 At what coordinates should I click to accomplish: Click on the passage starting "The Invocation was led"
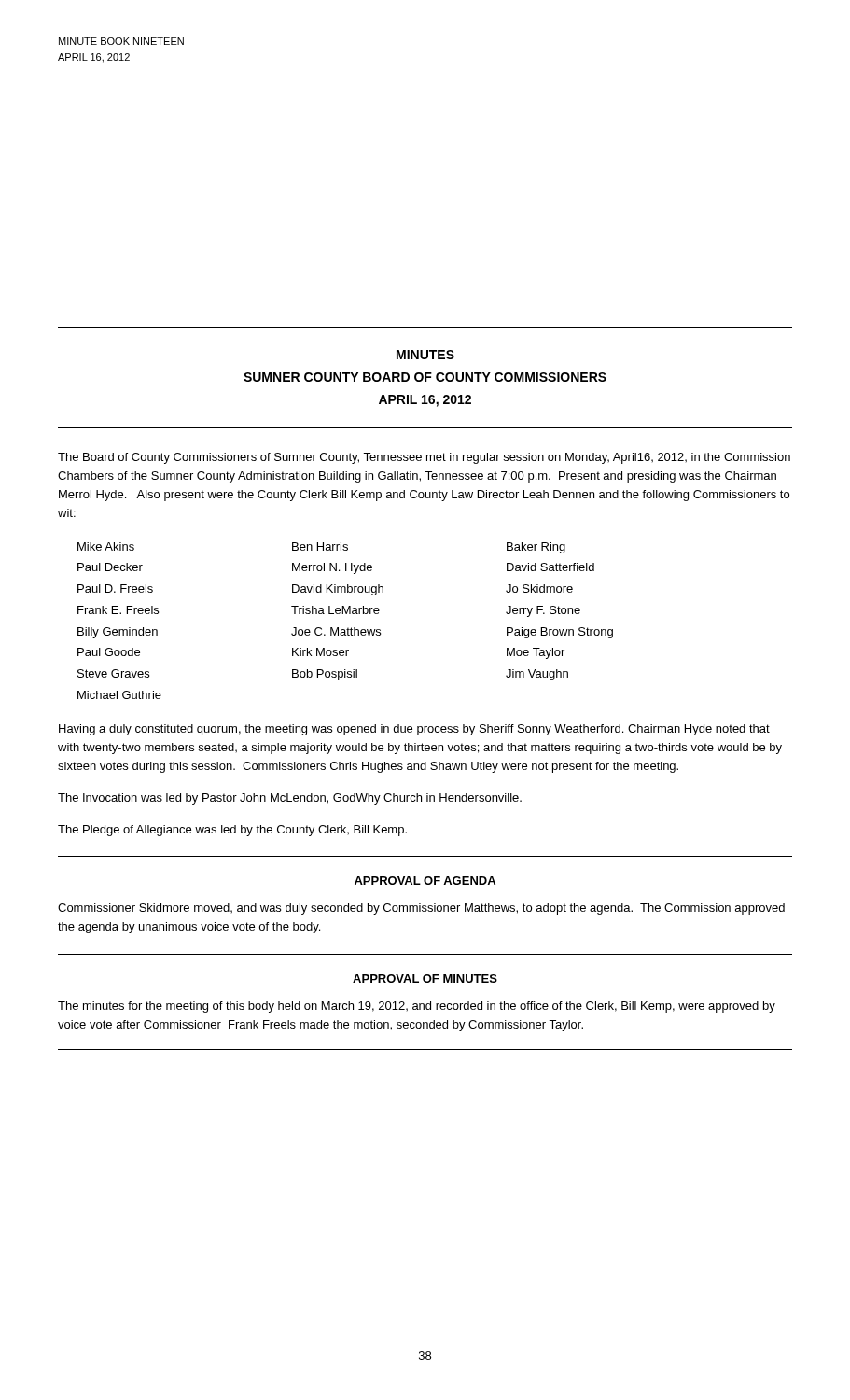point(290,798)
